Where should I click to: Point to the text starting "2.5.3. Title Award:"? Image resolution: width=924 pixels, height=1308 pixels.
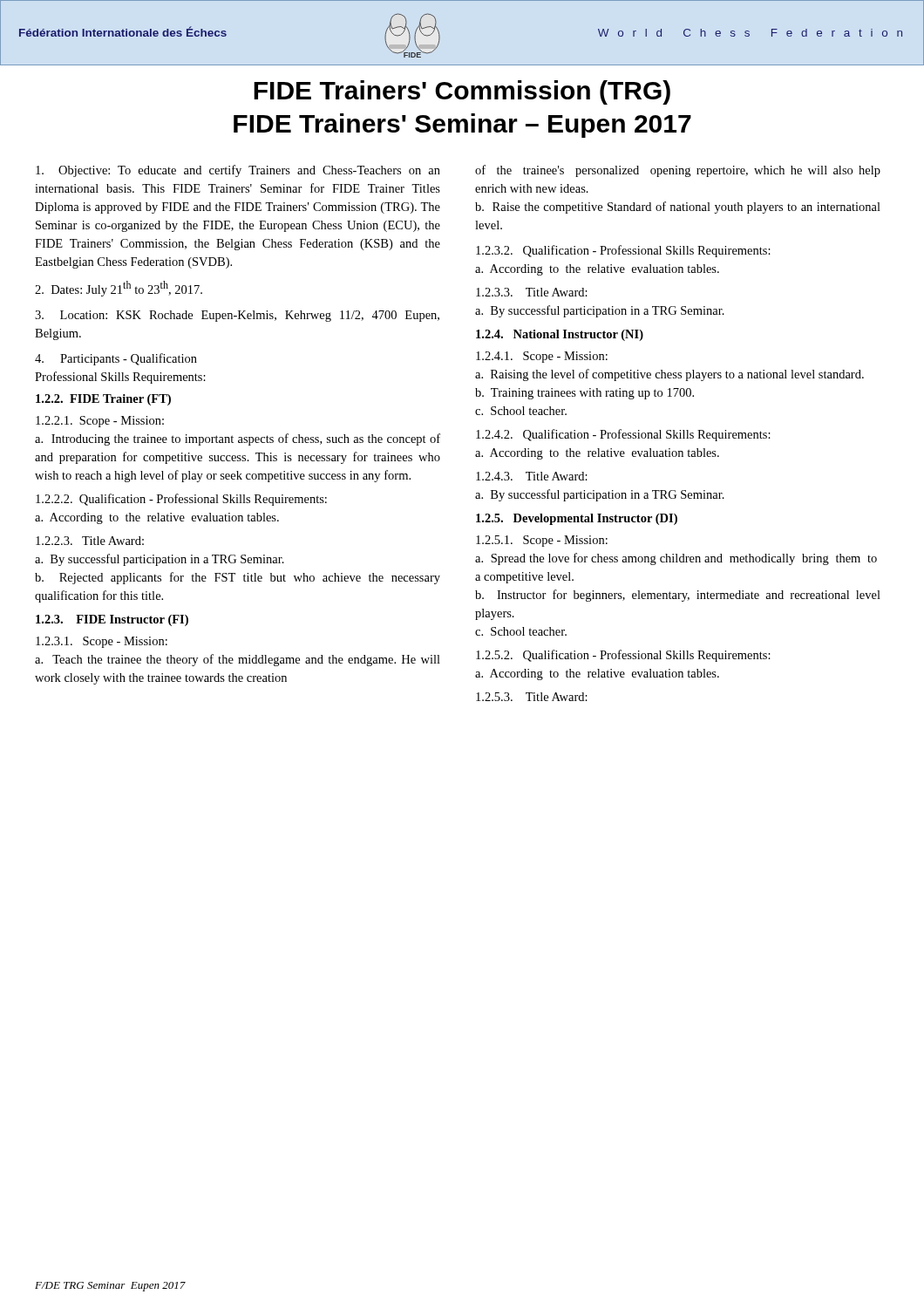click(532, 697)
